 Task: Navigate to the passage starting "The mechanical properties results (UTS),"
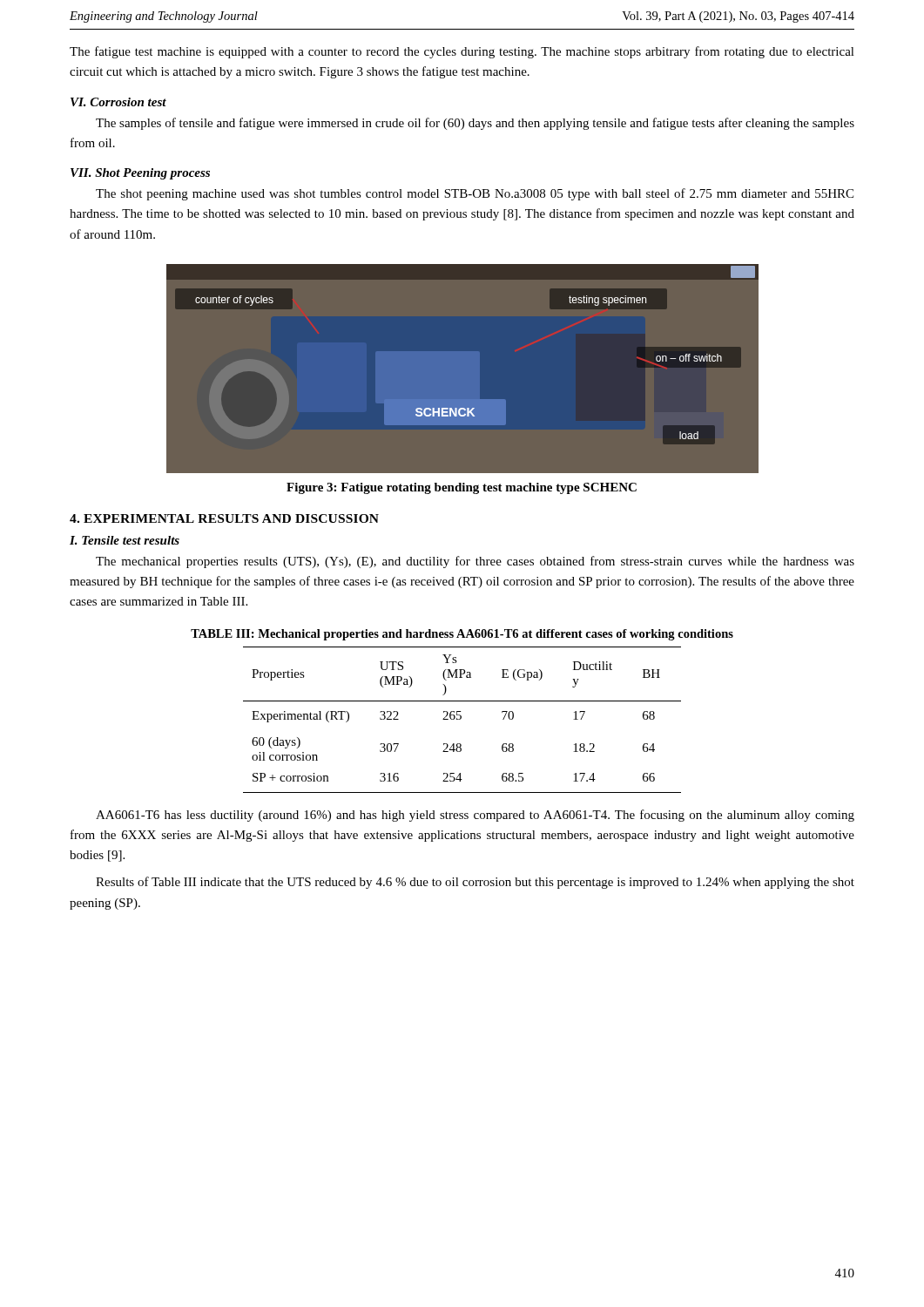pyautogui.click(x=462, y=581)
